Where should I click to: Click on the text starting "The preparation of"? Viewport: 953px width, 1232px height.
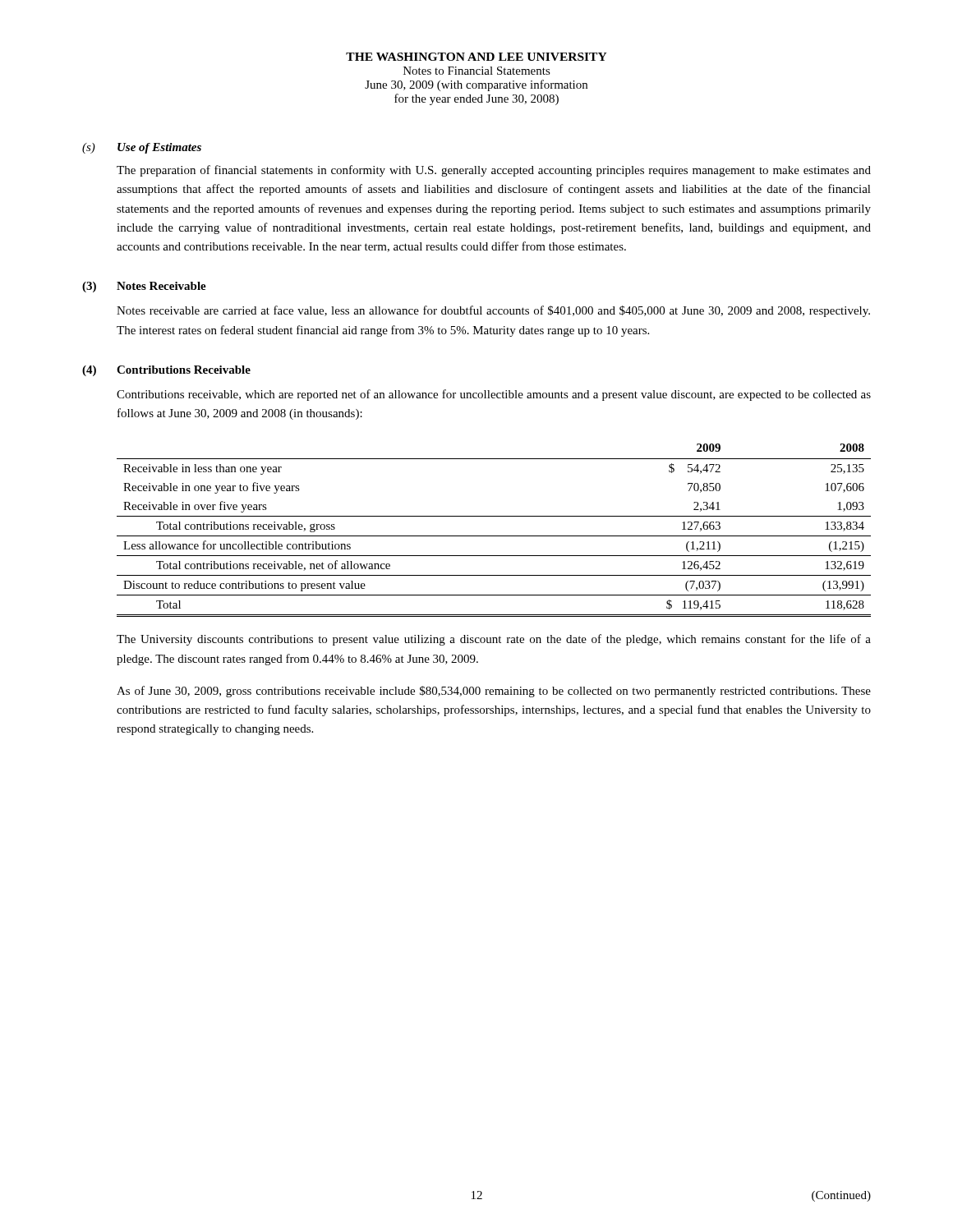tap(494, 208)
